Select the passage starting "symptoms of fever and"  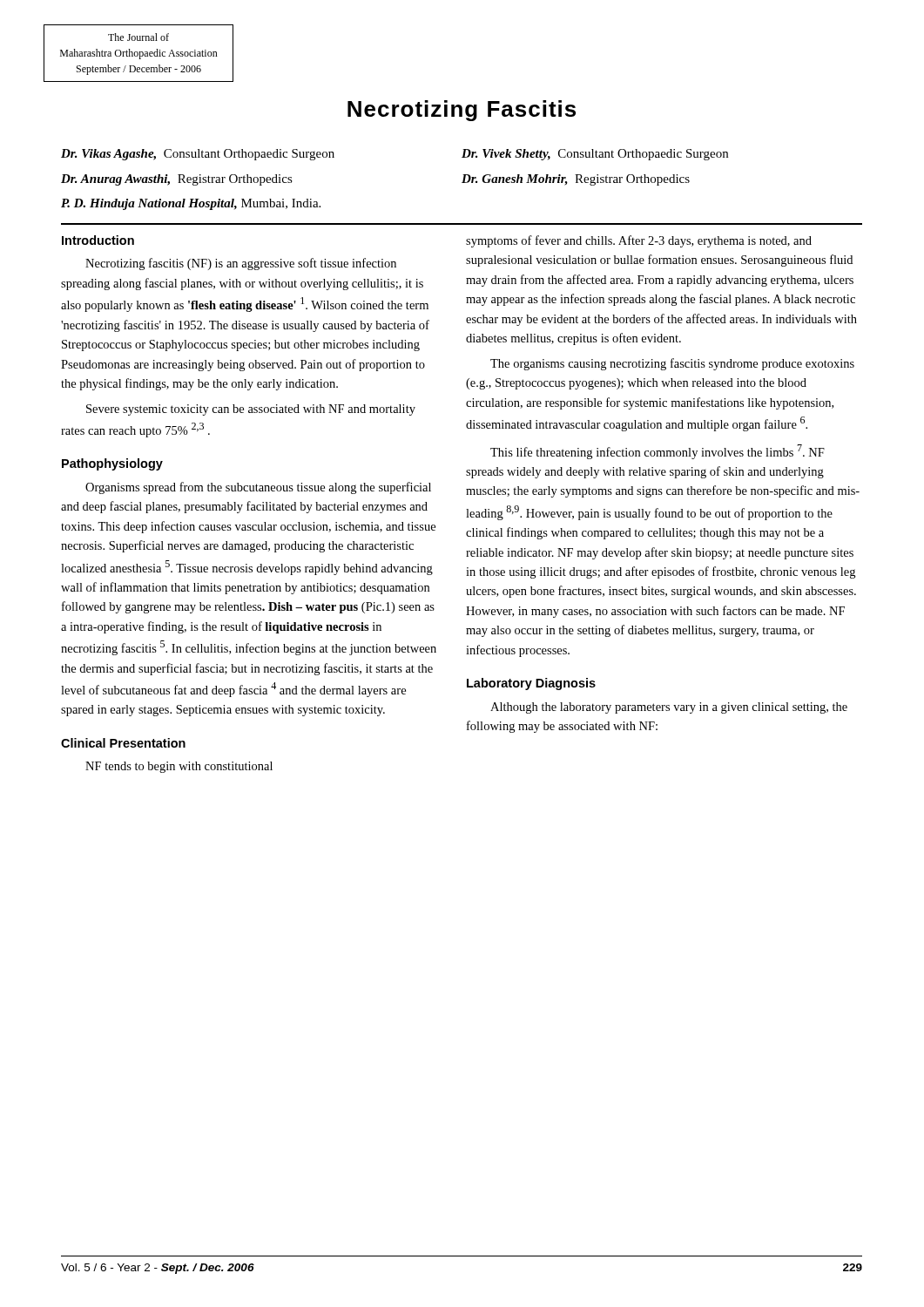pyautogui.click(x=664, y=445)
